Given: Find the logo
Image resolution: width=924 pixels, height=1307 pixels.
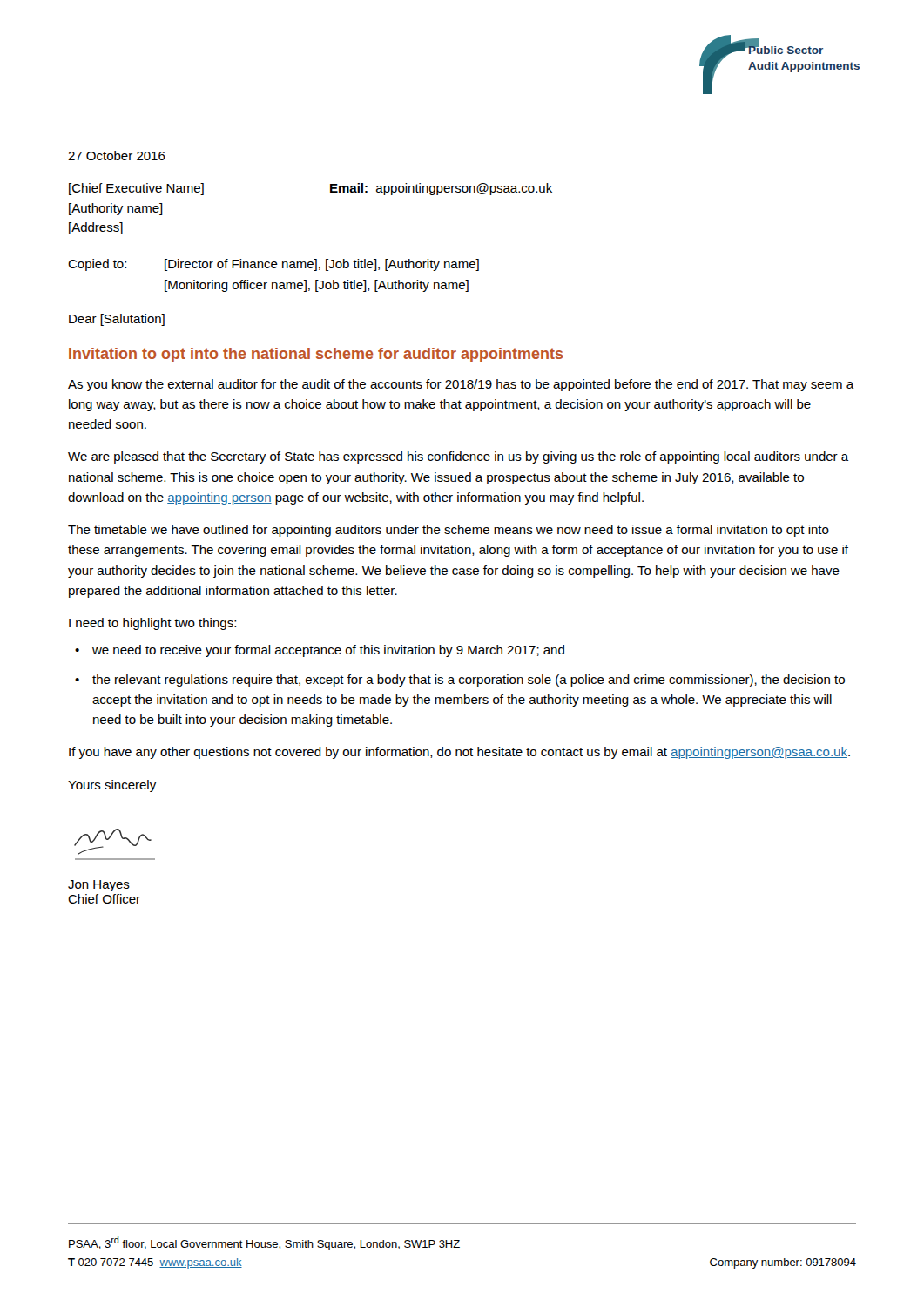Looking at the screenshot, I should (778, 66).
